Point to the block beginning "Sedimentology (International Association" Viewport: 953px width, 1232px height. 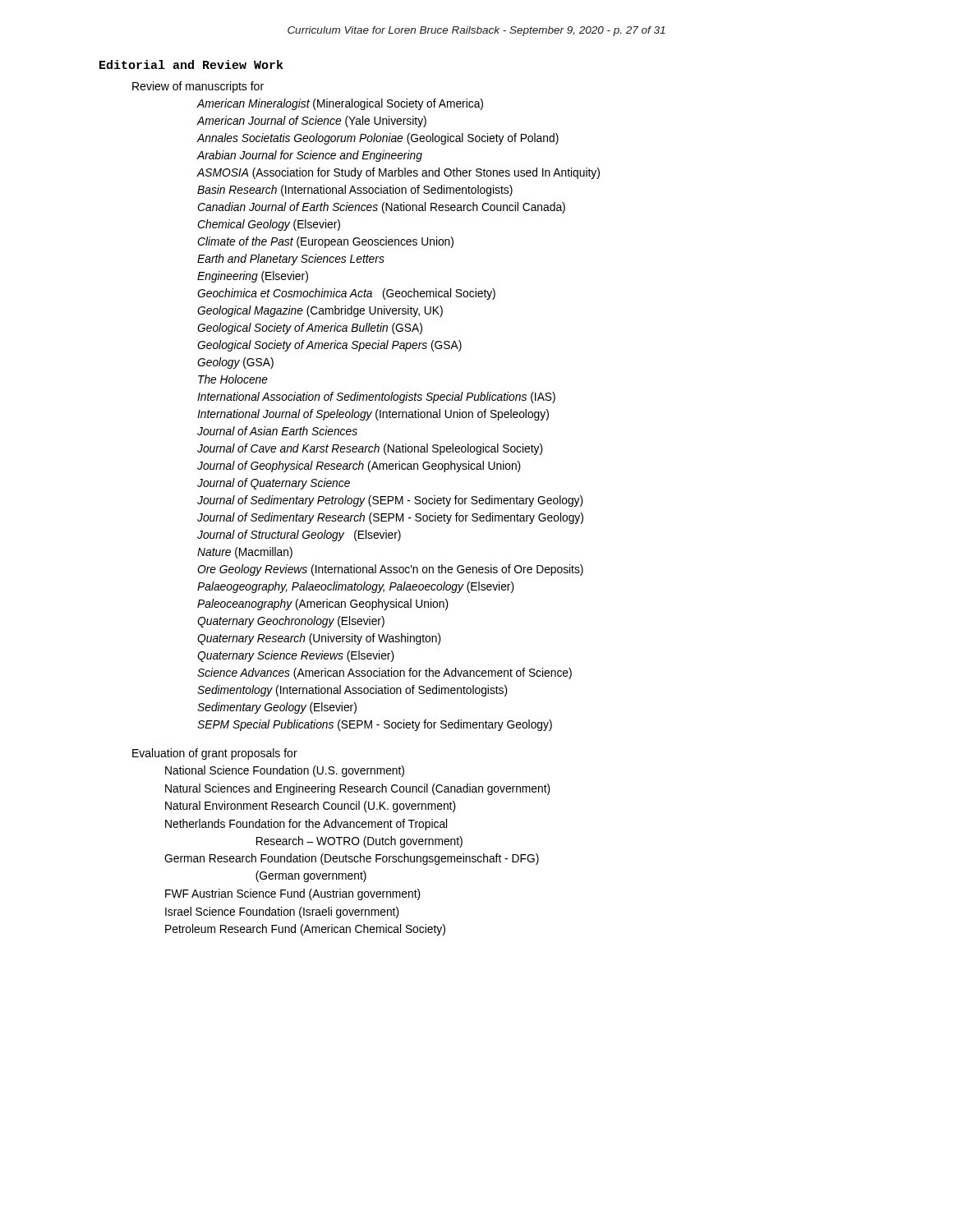[353, 690]
